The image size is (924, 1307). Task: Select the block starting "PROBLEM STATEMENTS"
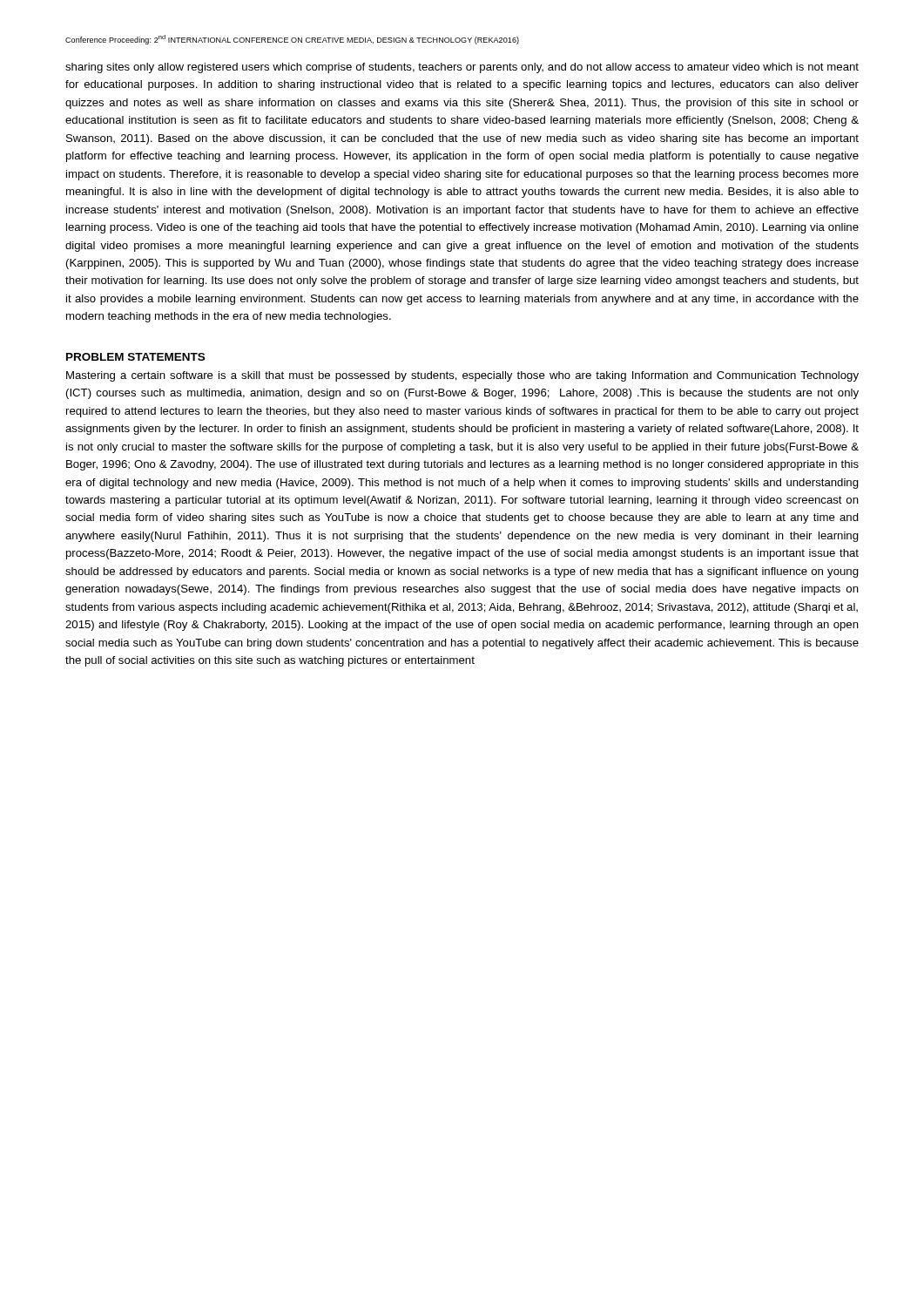tap(135, 357)
